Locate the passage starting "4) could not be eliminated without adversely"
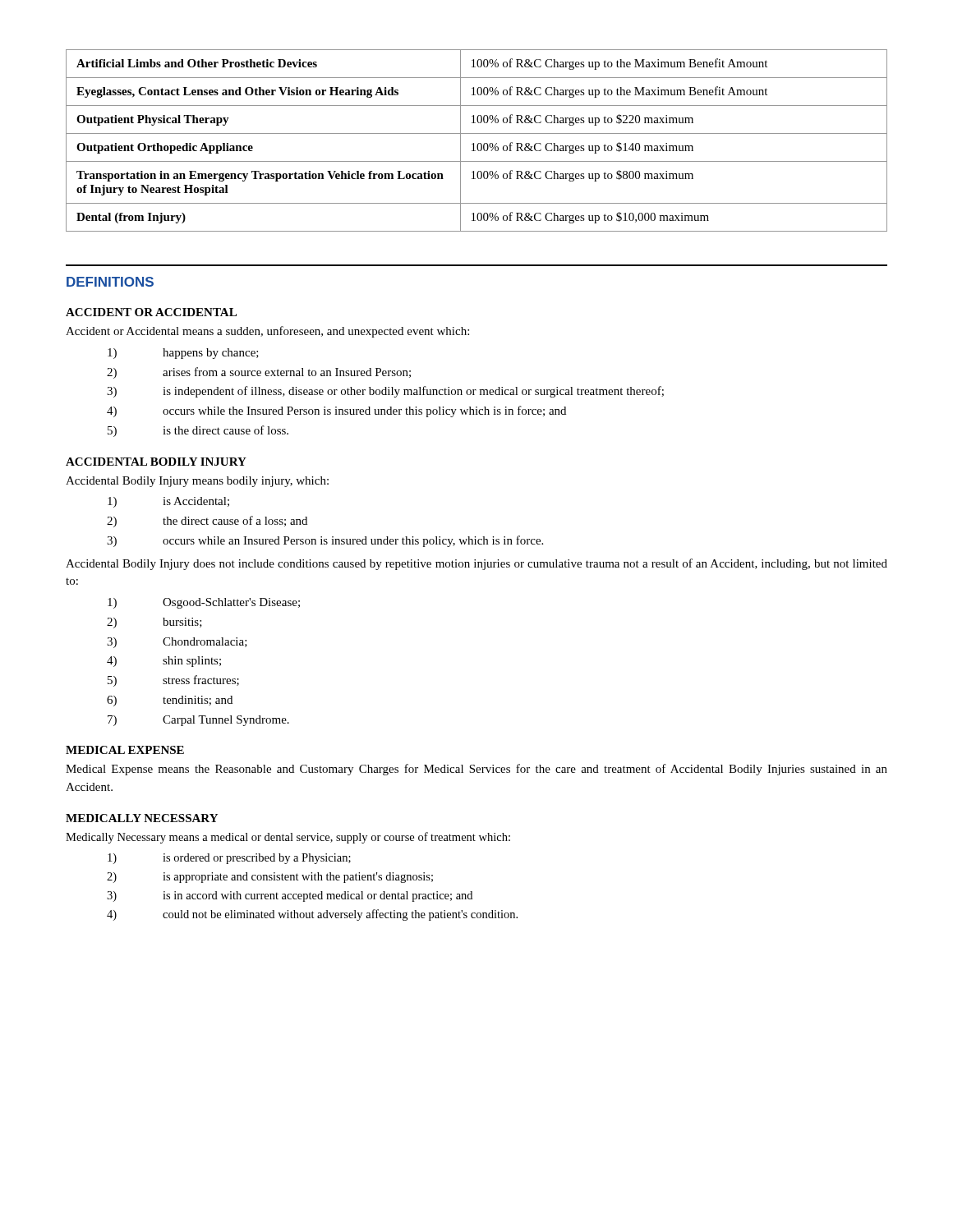This screenshot has width=953, height=1232. (476, 914)
